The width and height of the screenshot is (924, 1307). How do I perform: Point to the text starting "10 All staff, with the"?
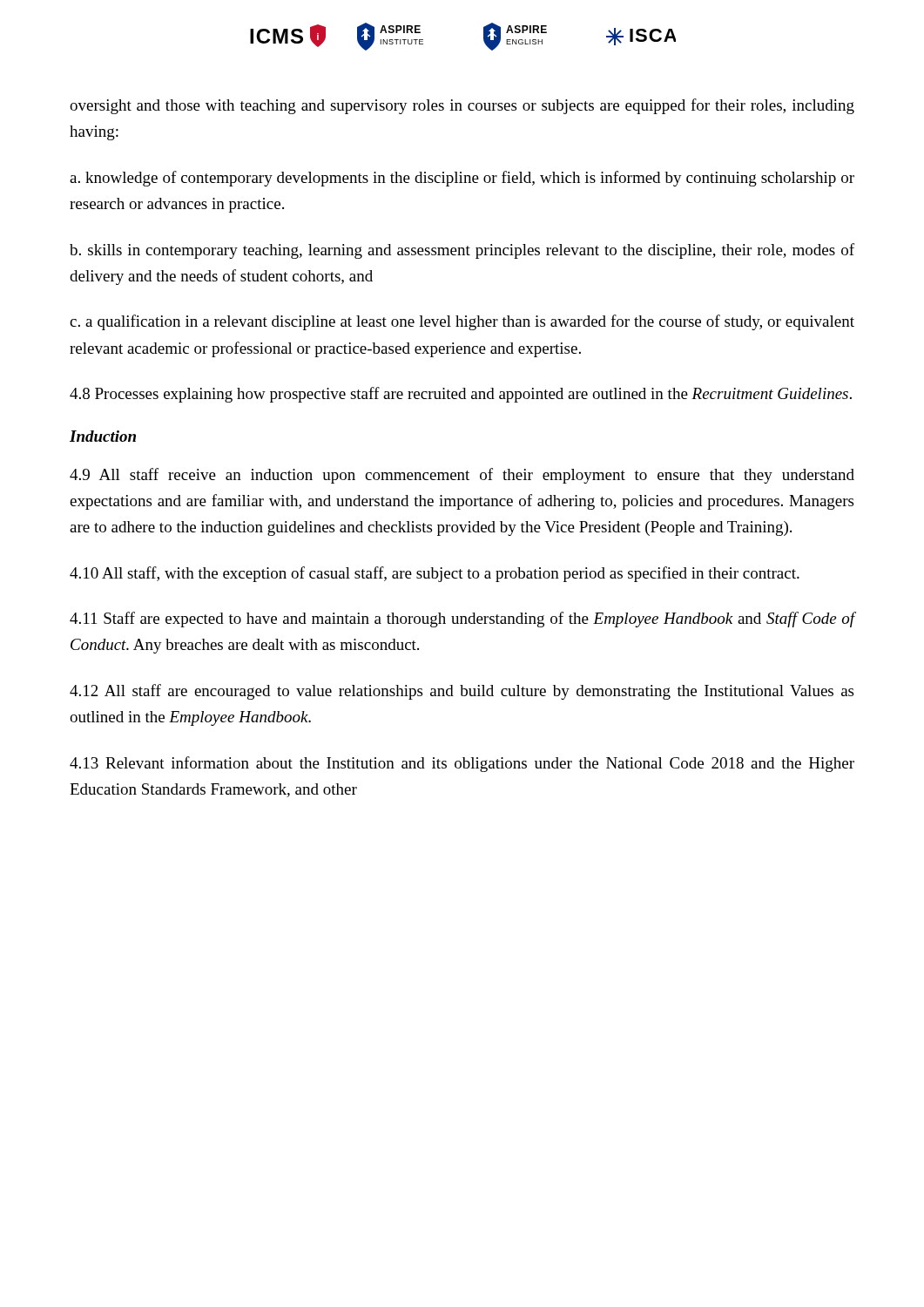tap(435, 573)
